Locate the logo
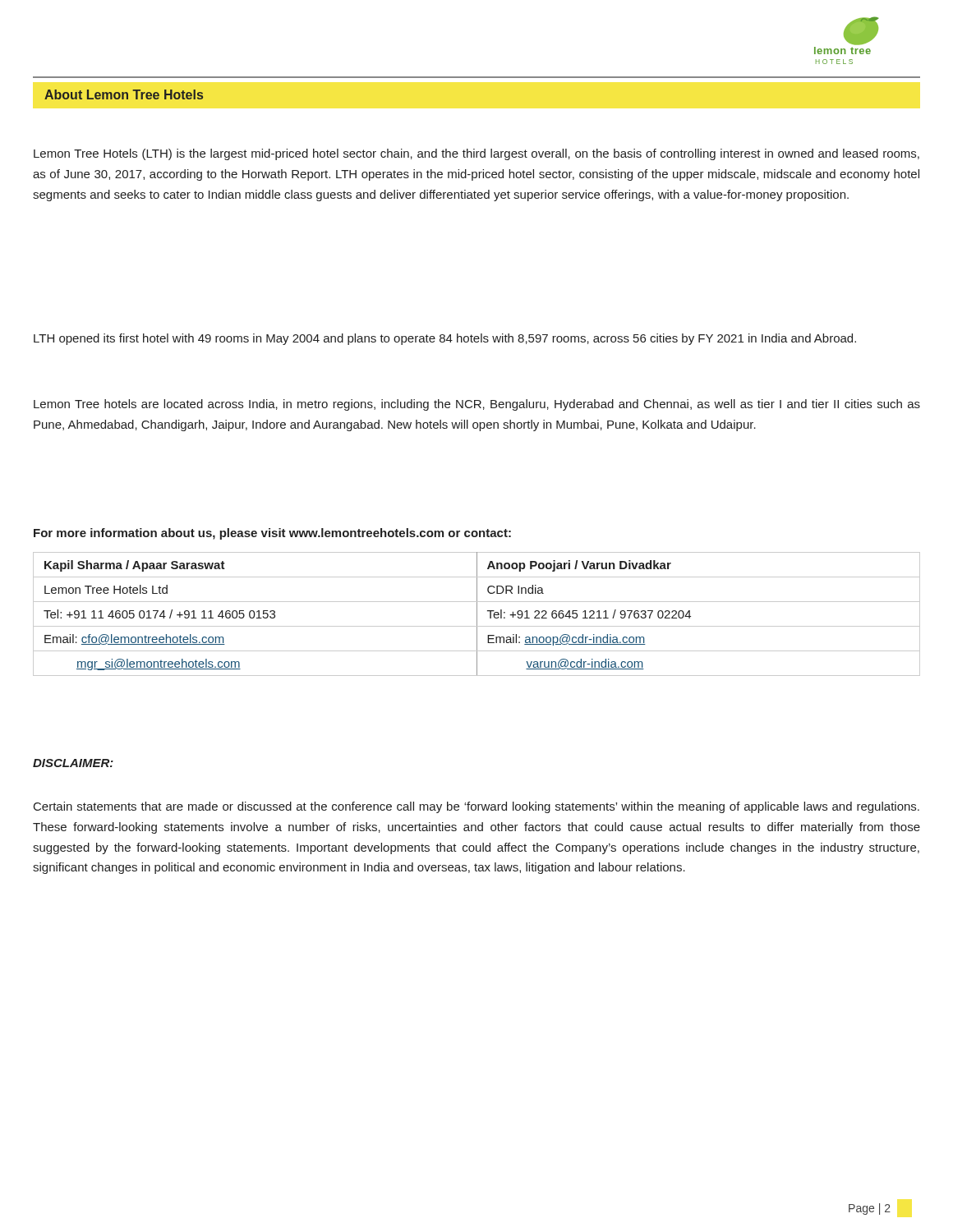Image resolution: width=953 pixels, height=1232 pixels. click(863, 41)
